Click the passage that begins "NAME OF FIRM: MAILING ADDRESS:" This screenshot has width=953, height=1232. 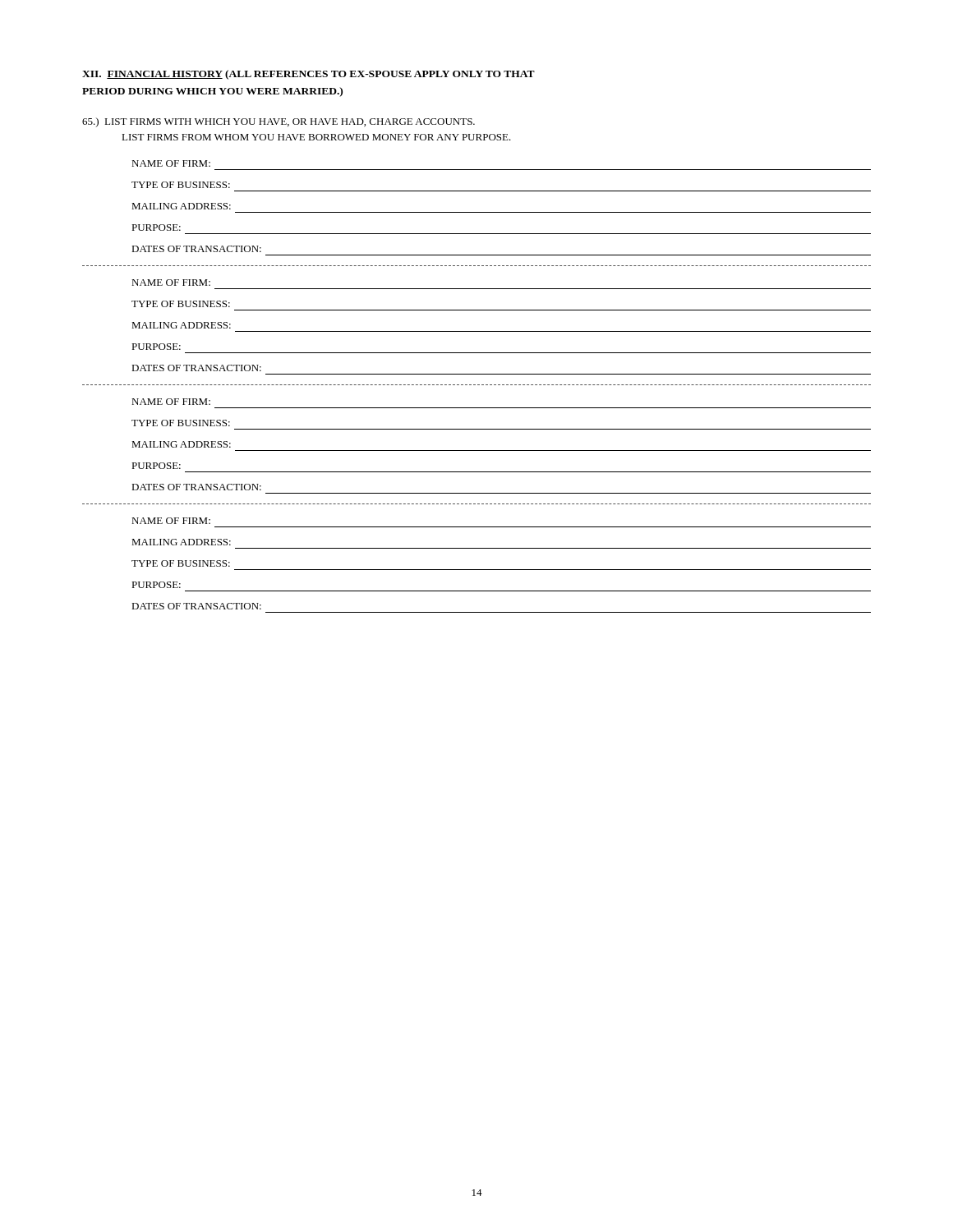[501, 563]
